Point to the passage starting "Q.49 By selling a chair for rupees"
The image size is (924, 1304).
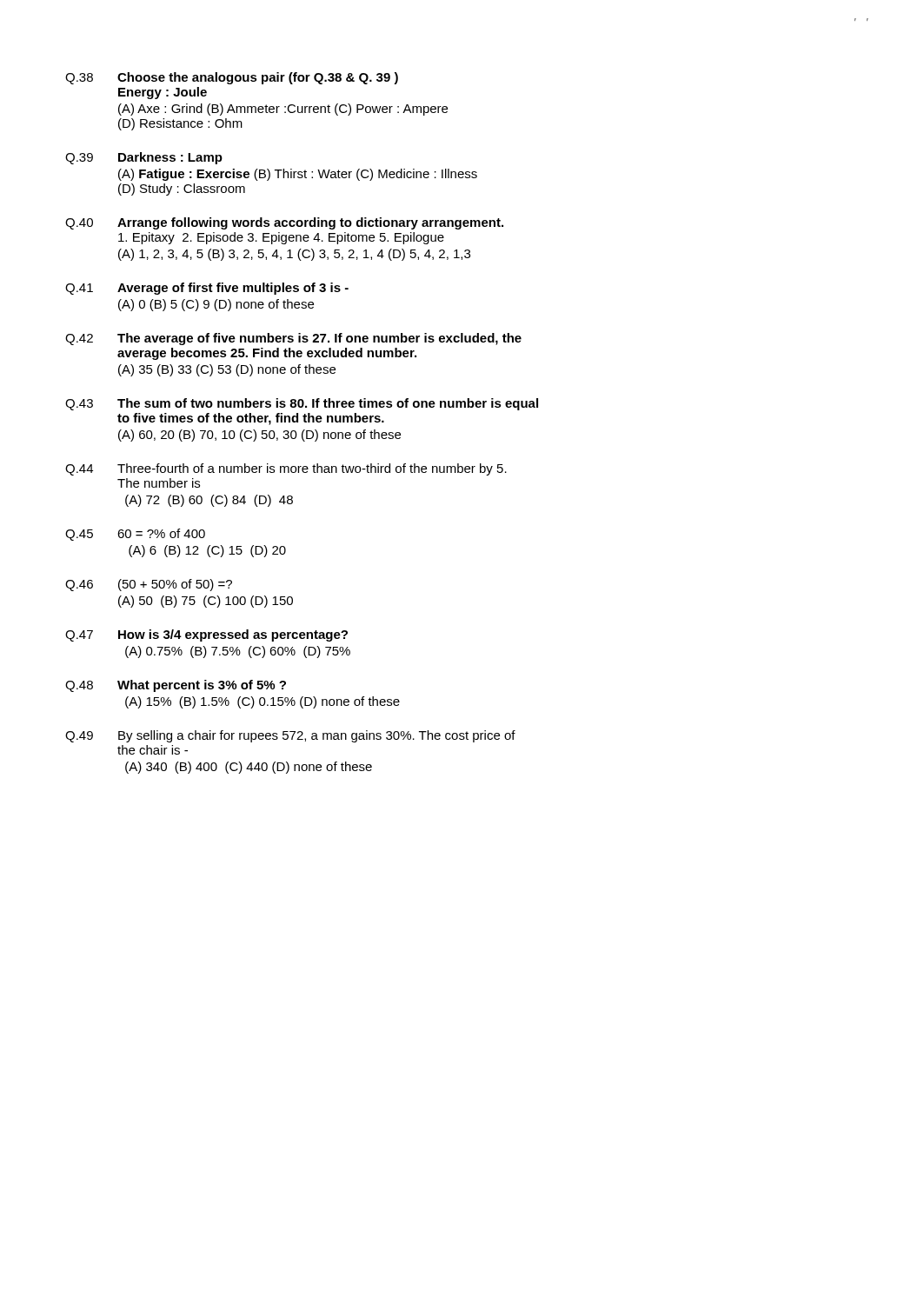290,736
